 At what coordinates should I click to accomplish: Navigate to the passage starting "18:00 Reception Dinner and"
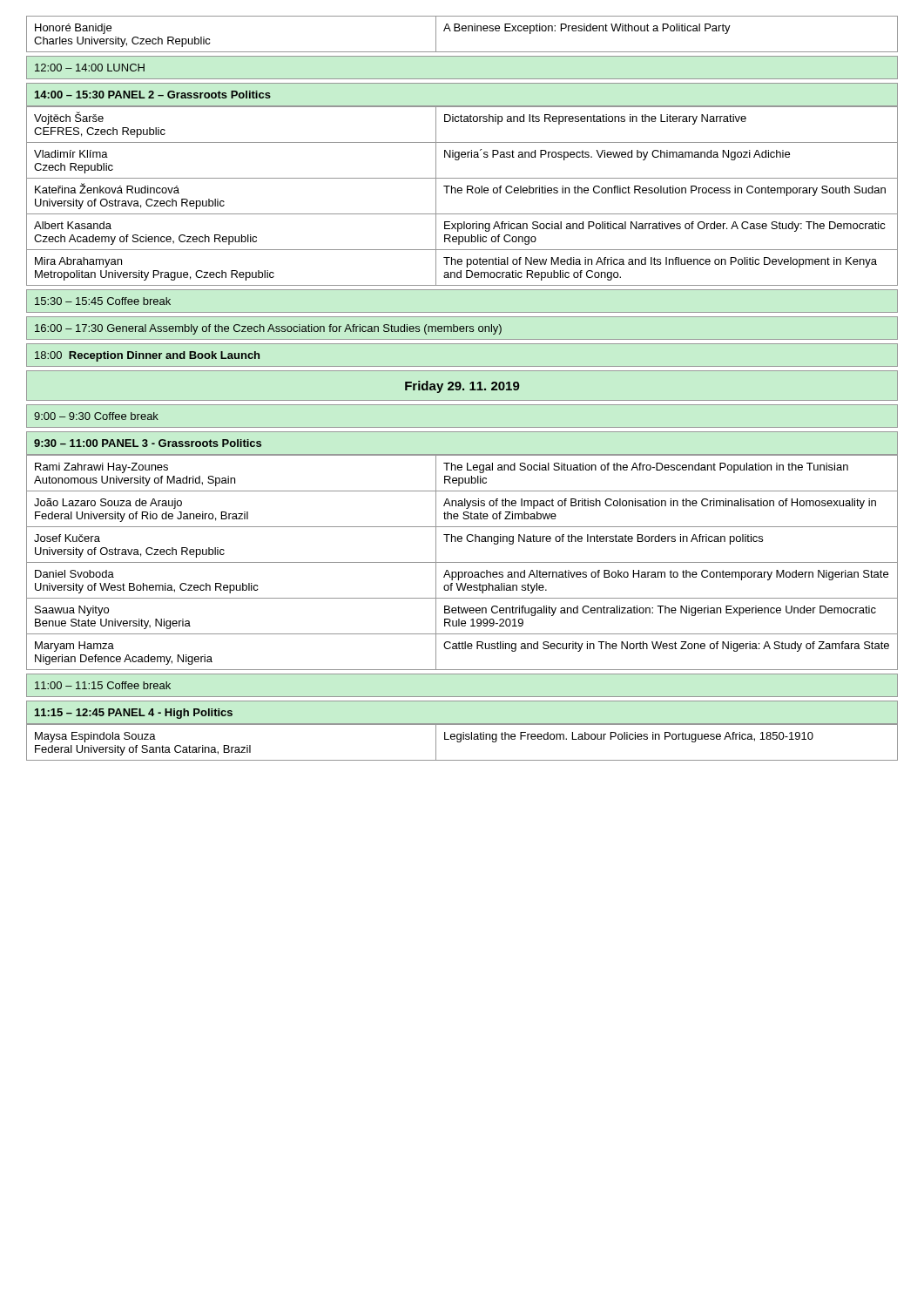pos(462,355)
